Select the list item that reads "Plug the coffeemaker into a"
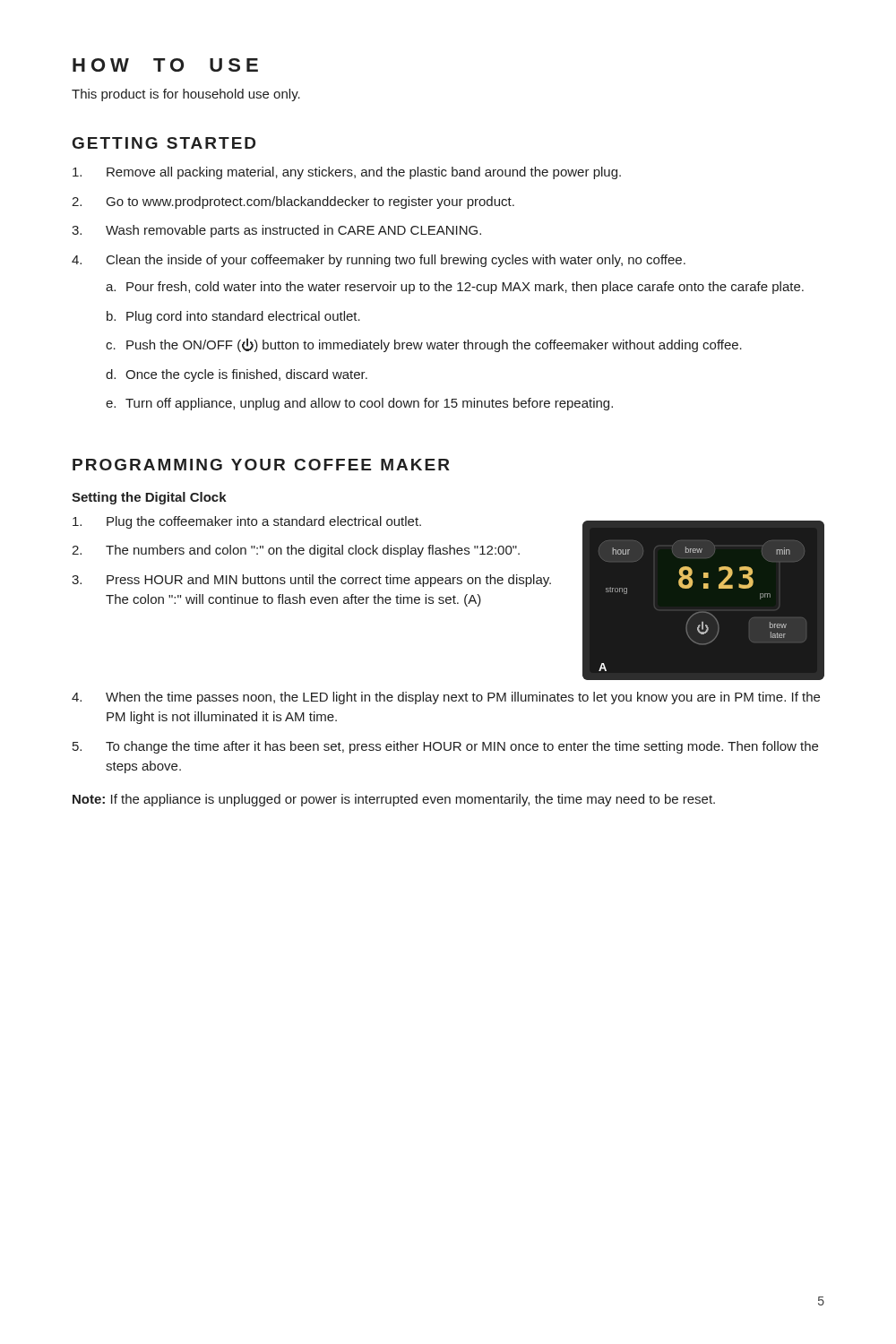Viewport: 896px width, 1344px height. (x=318, y=521)
